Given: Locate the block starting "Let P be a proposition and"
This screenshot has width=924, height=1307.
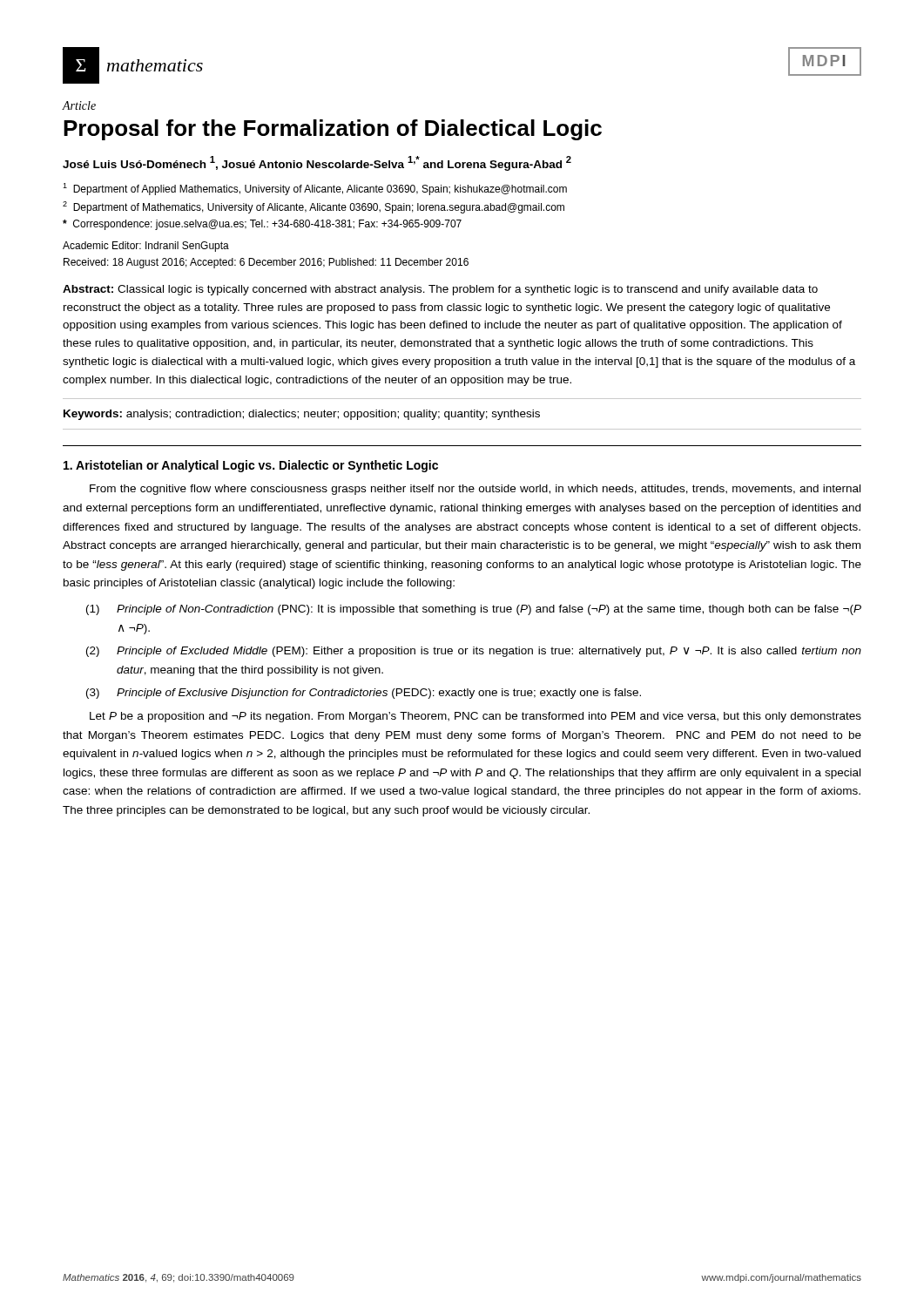Looking at the screenshot, I should 462,763.
